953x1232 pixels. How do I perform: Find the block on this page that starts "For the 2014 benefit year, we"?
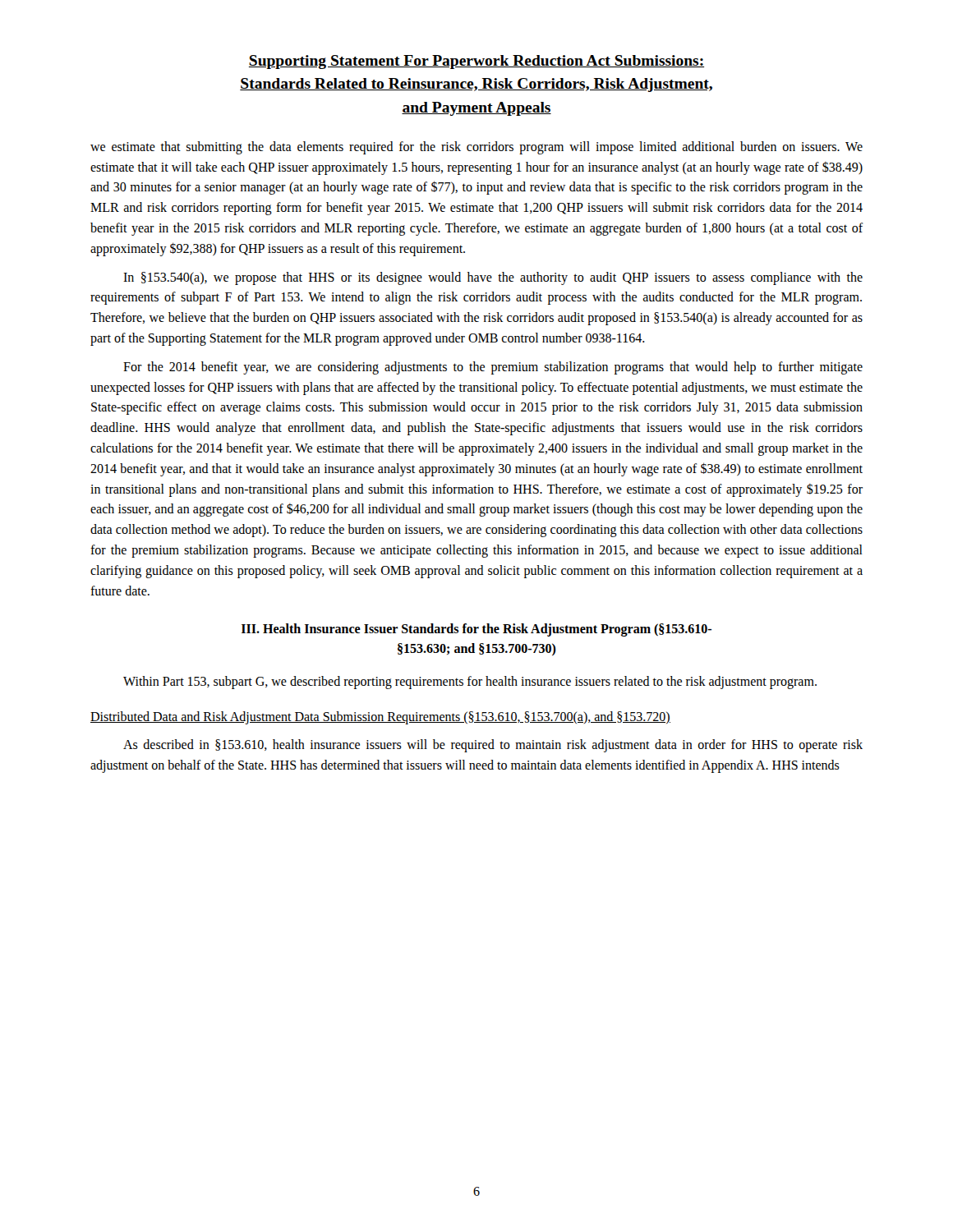[476, 479]
